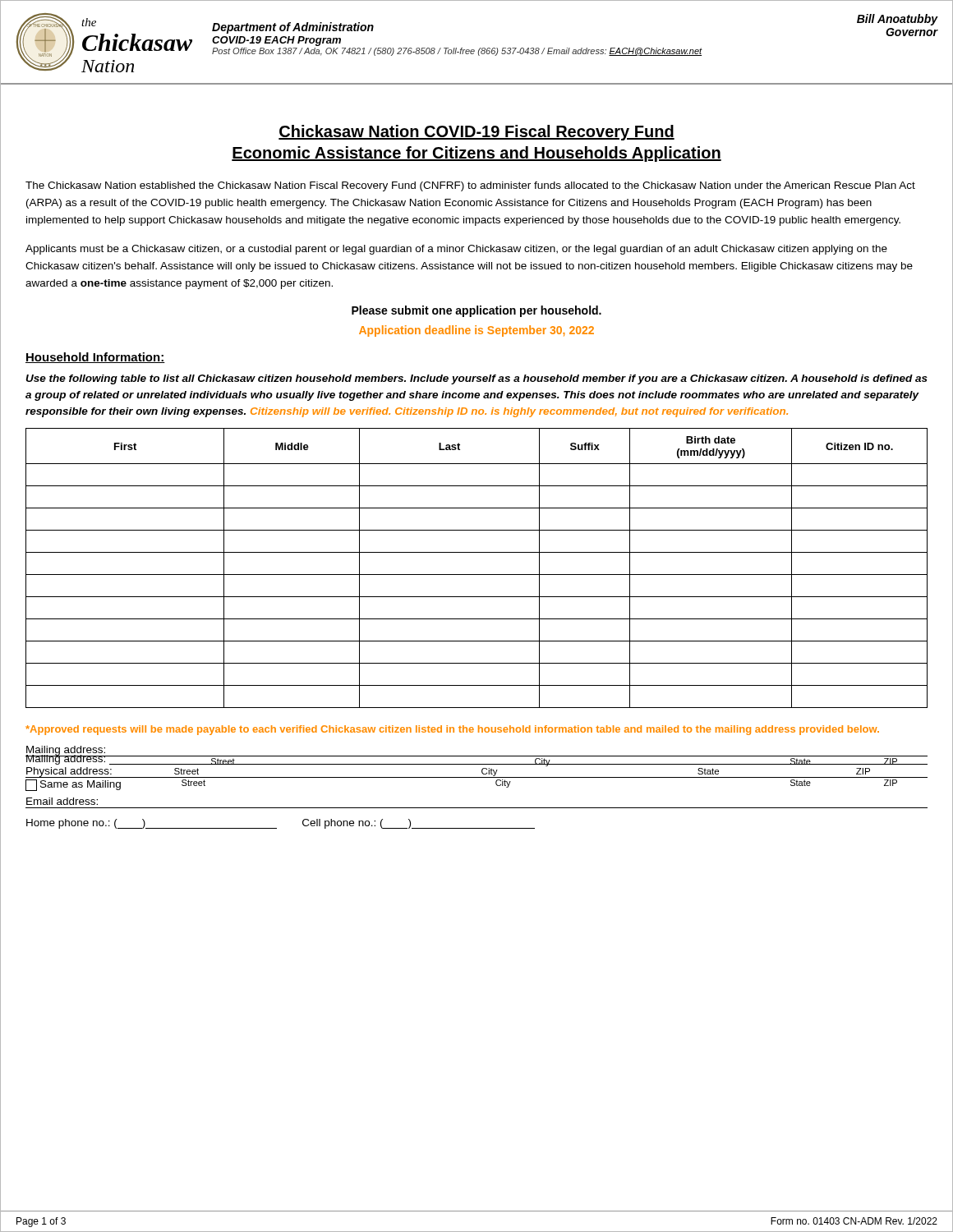Viewport: 953px width, 1232px height.
Task: Find the text starting "Chickasaw Nation COVID-19 Fiscal Recovery Fund"
Action: tap(476, 131)
